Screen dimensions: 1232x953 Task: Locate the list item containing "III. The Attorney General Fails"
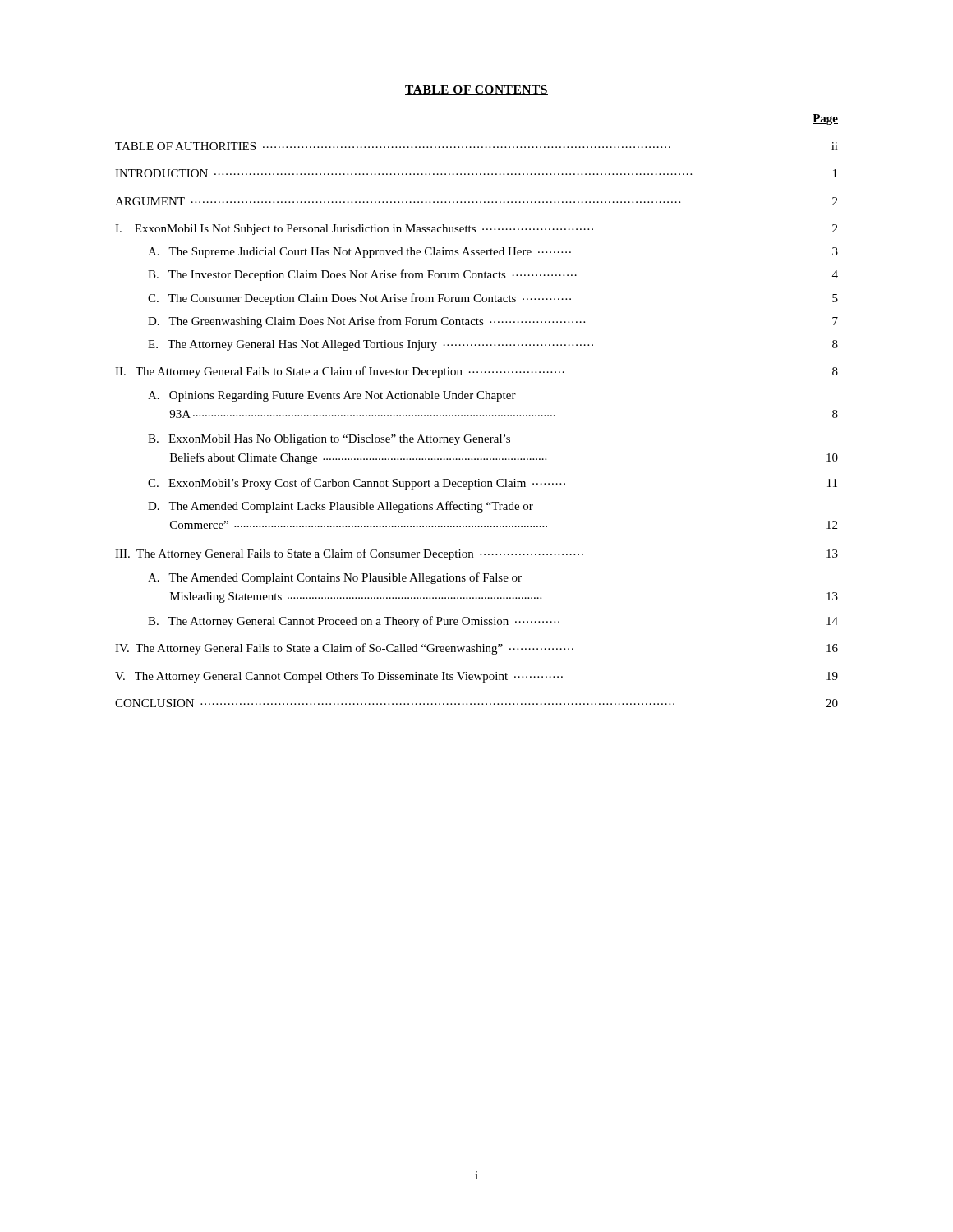tap(476, 554)
